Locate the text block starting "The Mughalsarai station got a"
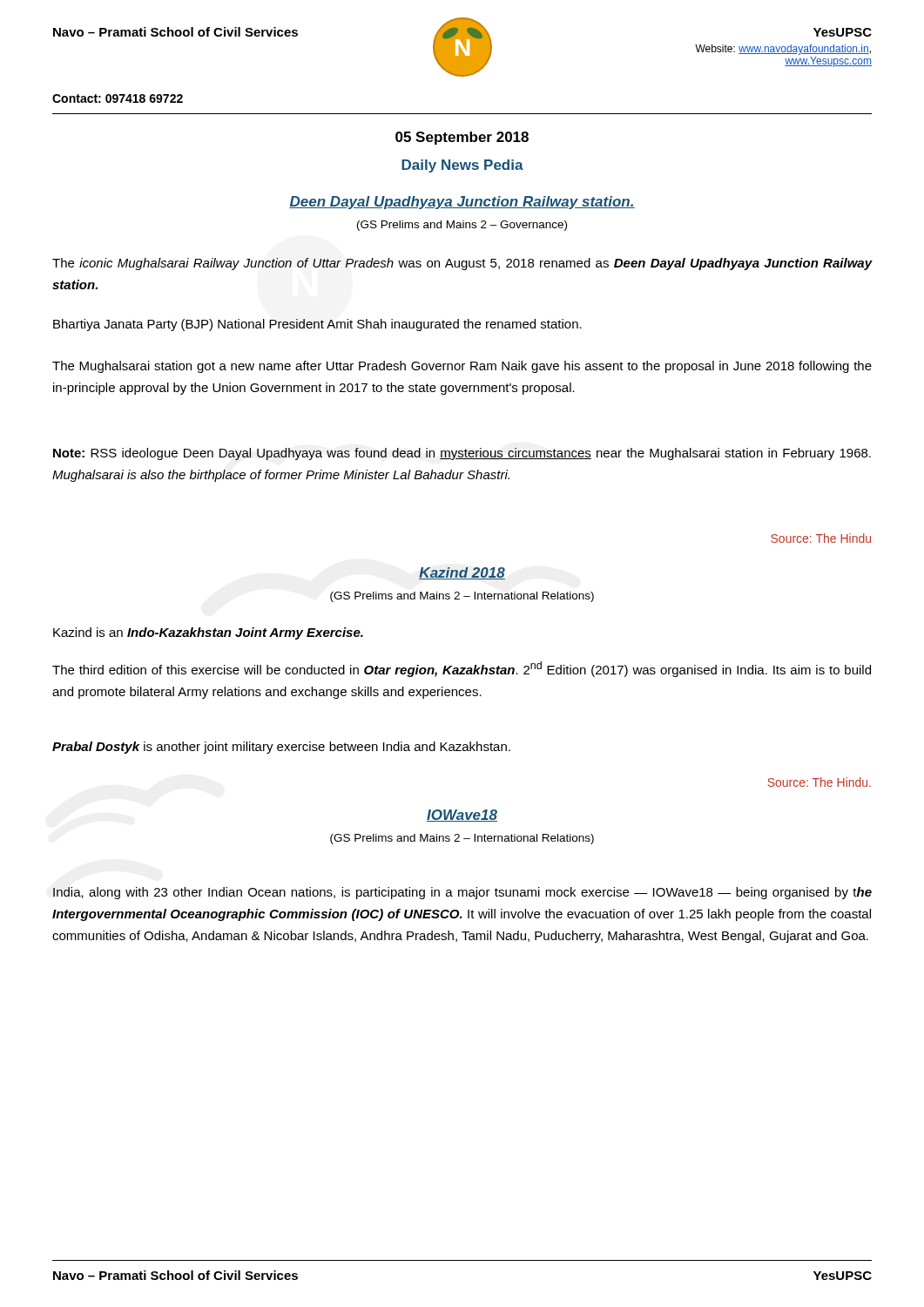 pyautogui.click(x=462, y=376)
